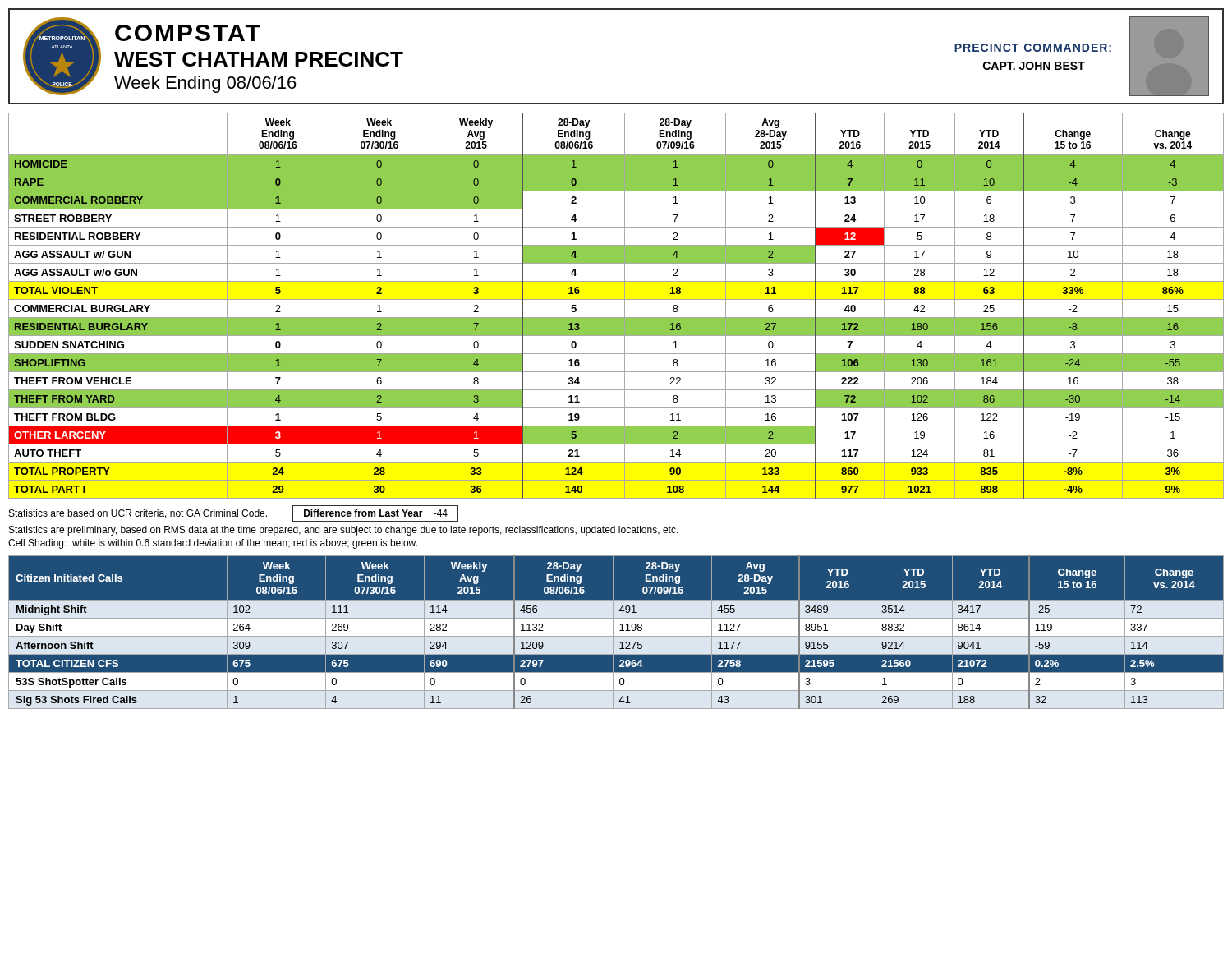Find the text starting "Statistics are preliminary, based"
The height and width of the screenshot is (953, 1232).
pyautogui.click(x=343, y=530)
